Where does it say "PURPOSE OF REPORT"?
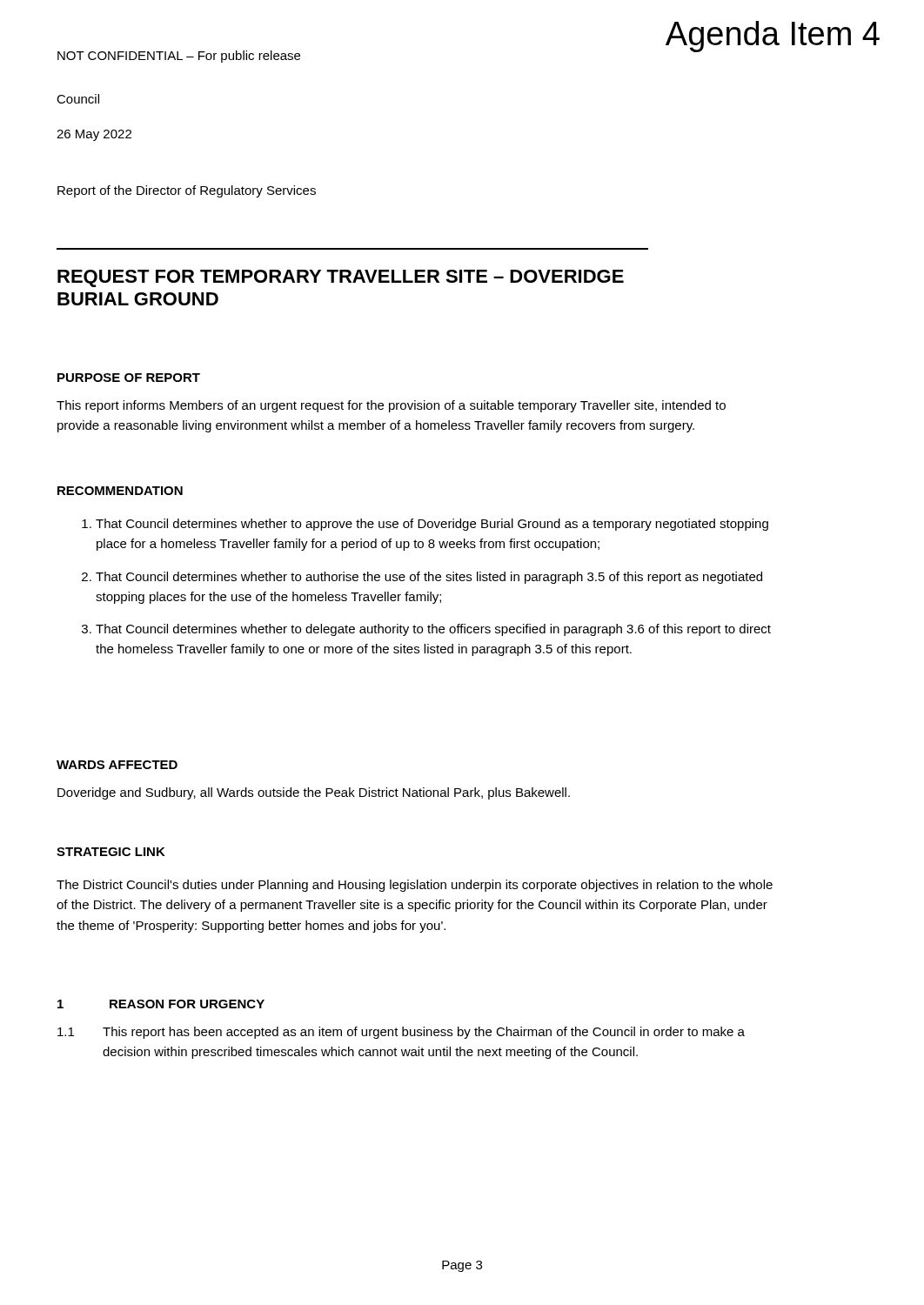 (x=128, y=377)
